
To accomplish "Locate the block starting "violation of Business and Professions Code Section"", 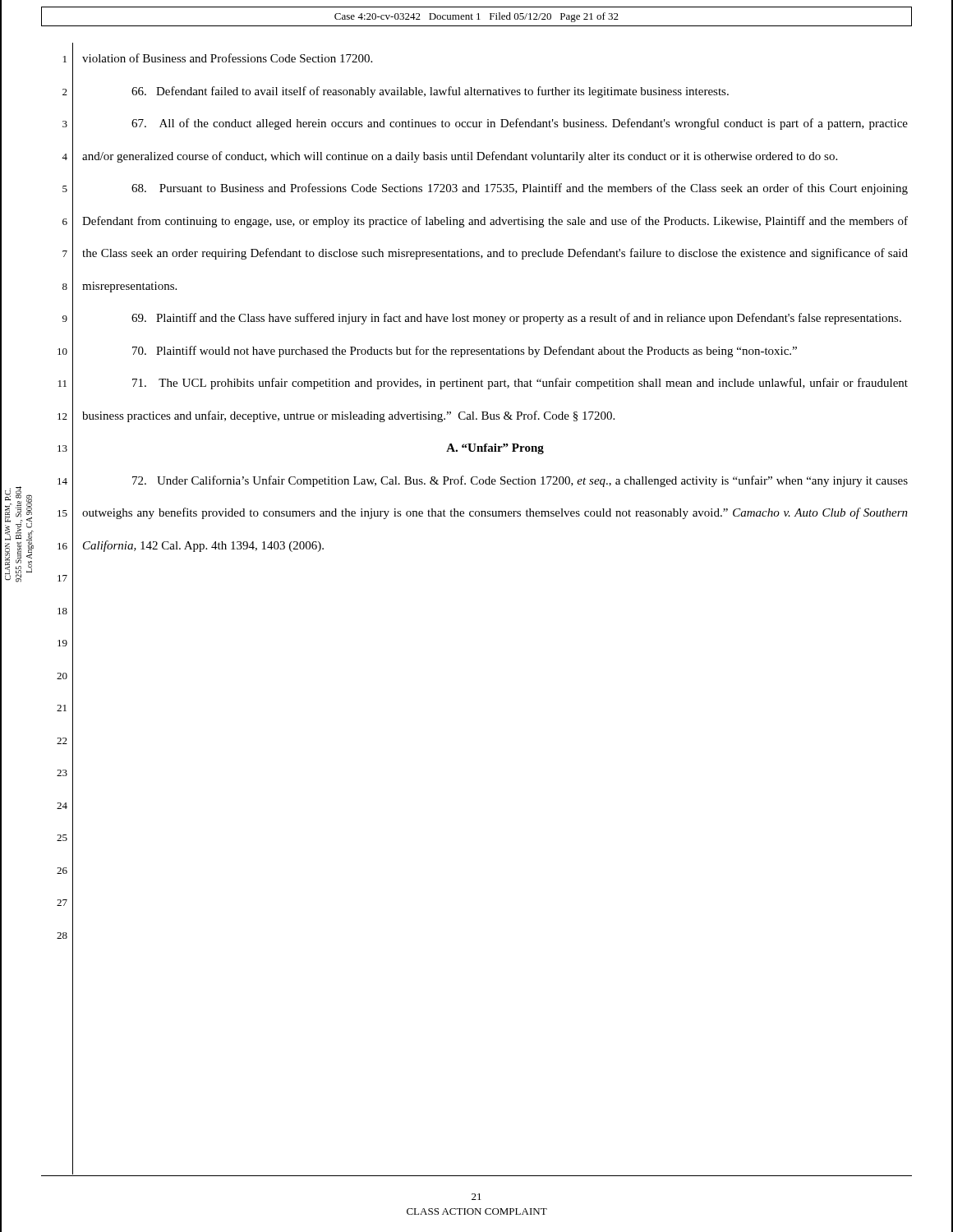I will coord(228,58).
